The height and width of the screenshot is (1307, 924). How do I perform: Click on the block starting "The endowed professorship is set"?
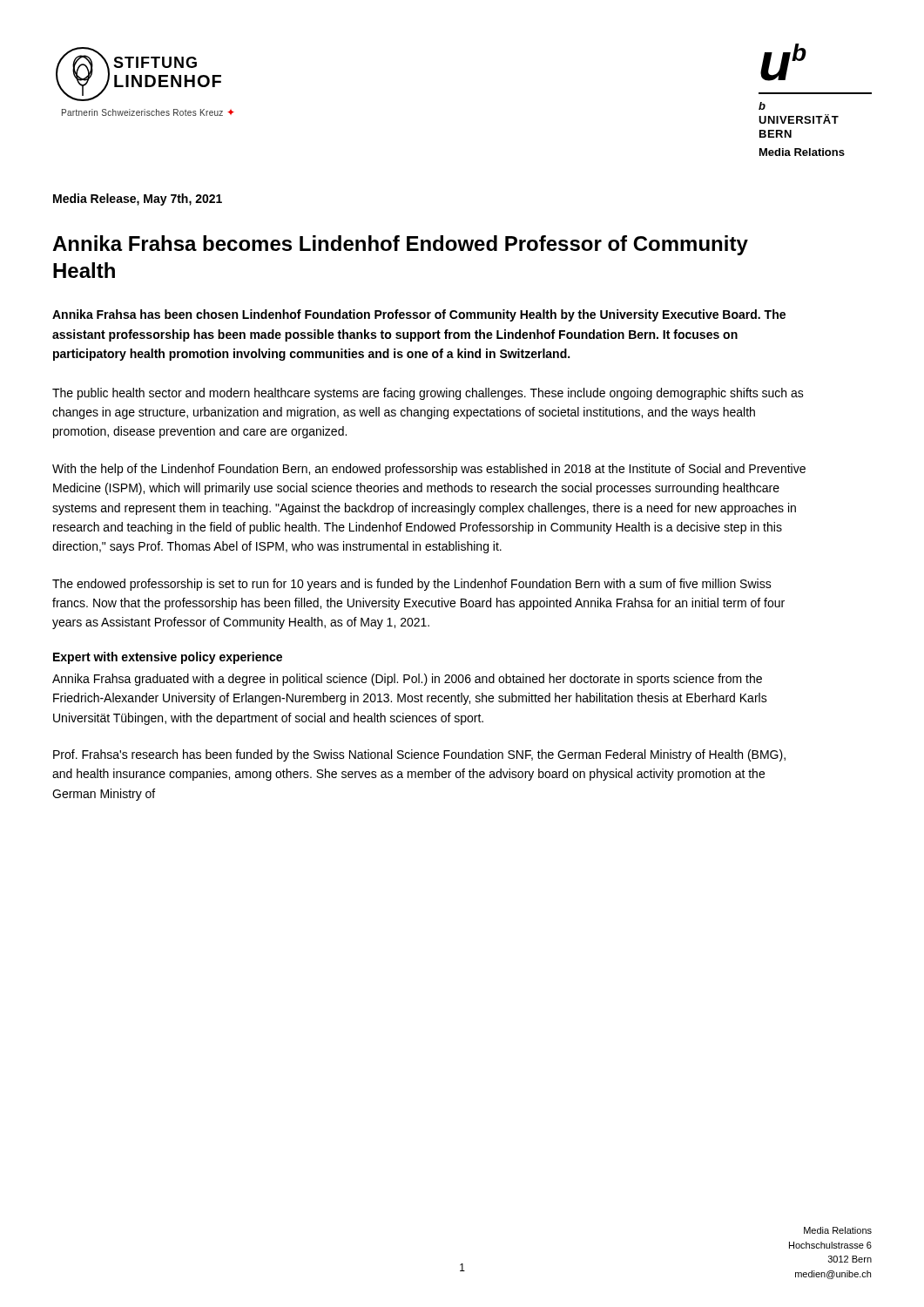[x=419, y=603]
